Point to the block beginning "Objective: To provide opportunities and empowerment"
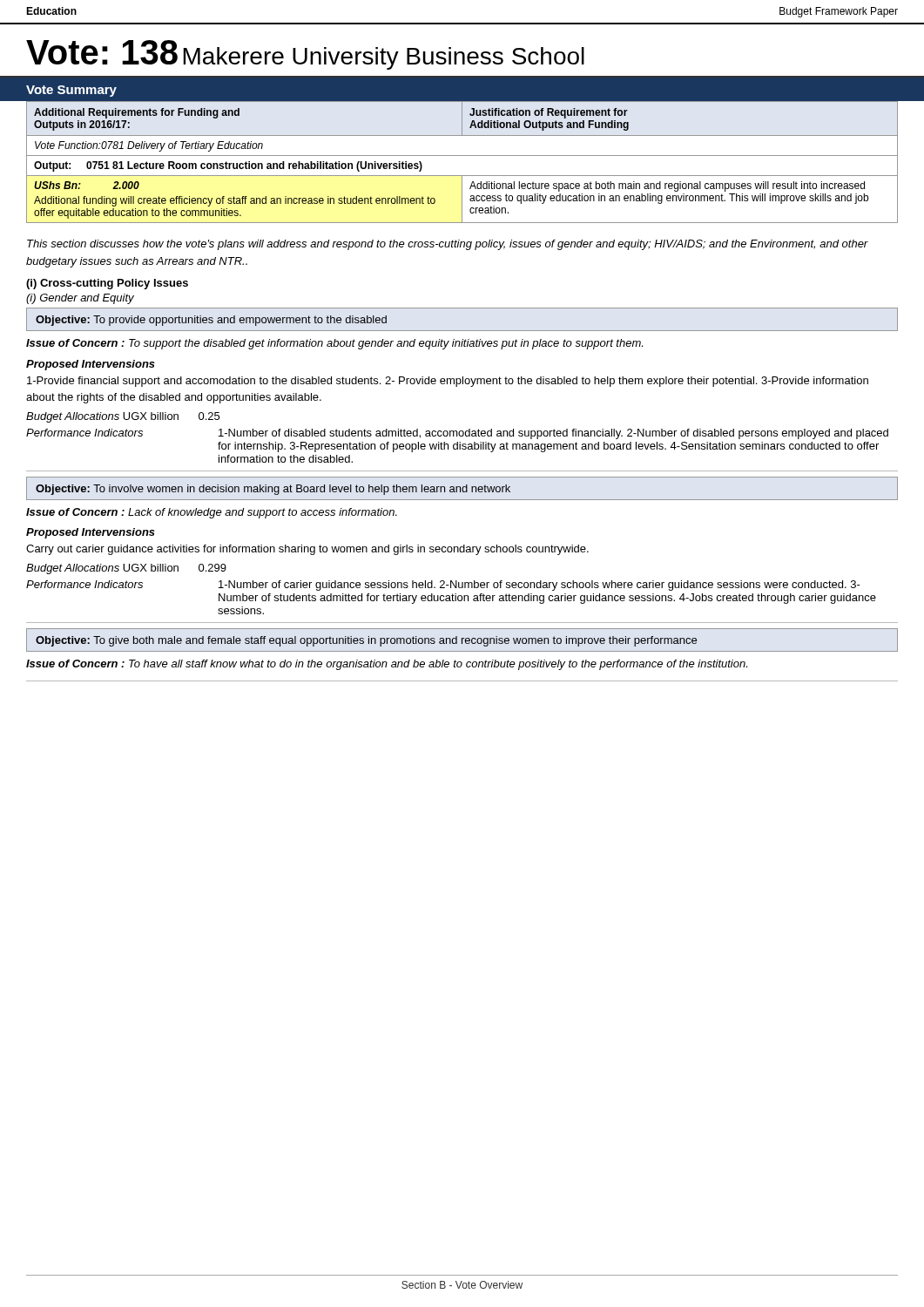The height and width of the screenshot is (1307, 924). (x=212, y=319)
